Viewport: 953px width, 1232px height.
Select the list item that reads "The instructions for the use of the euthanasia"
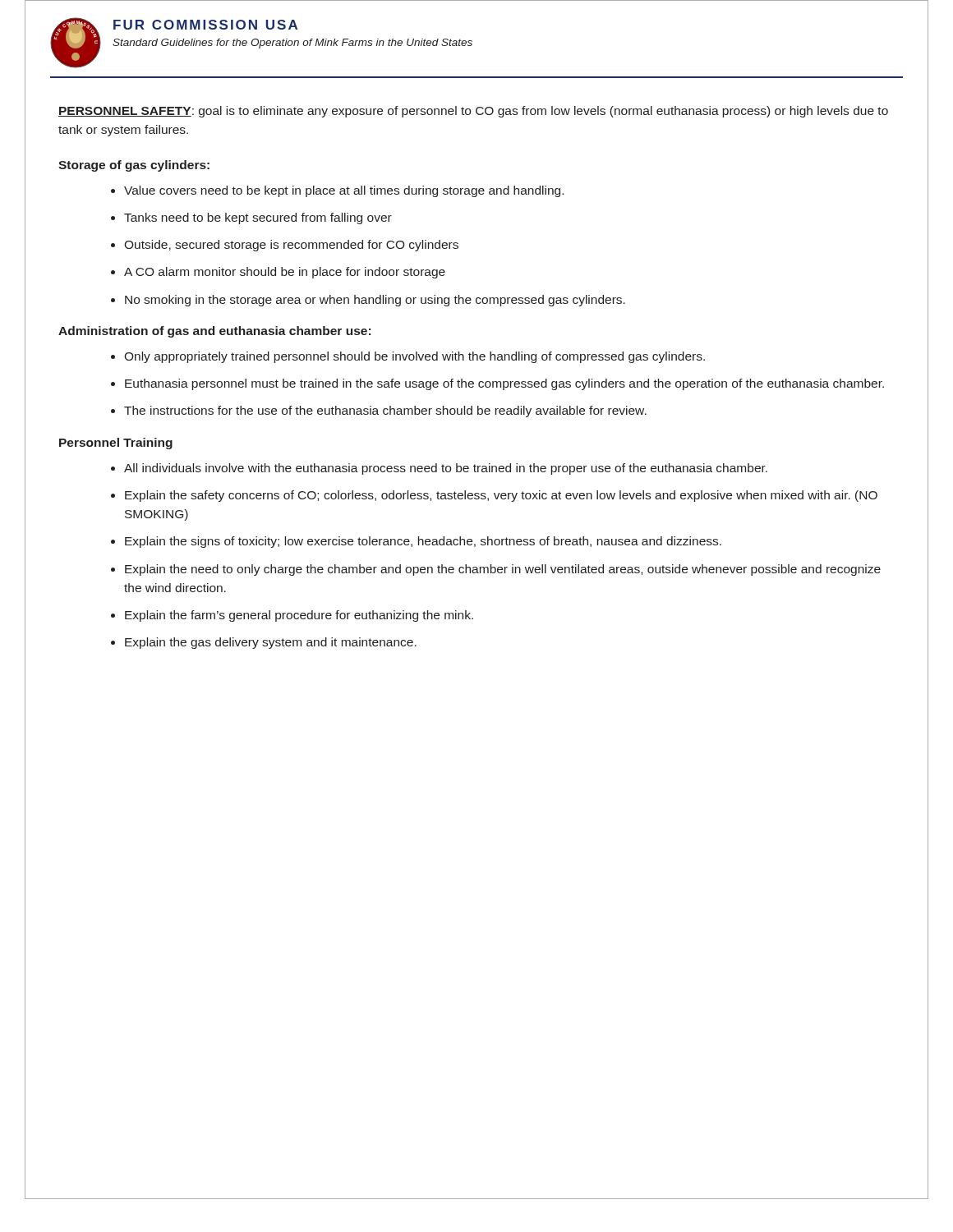tap(386, 410)
